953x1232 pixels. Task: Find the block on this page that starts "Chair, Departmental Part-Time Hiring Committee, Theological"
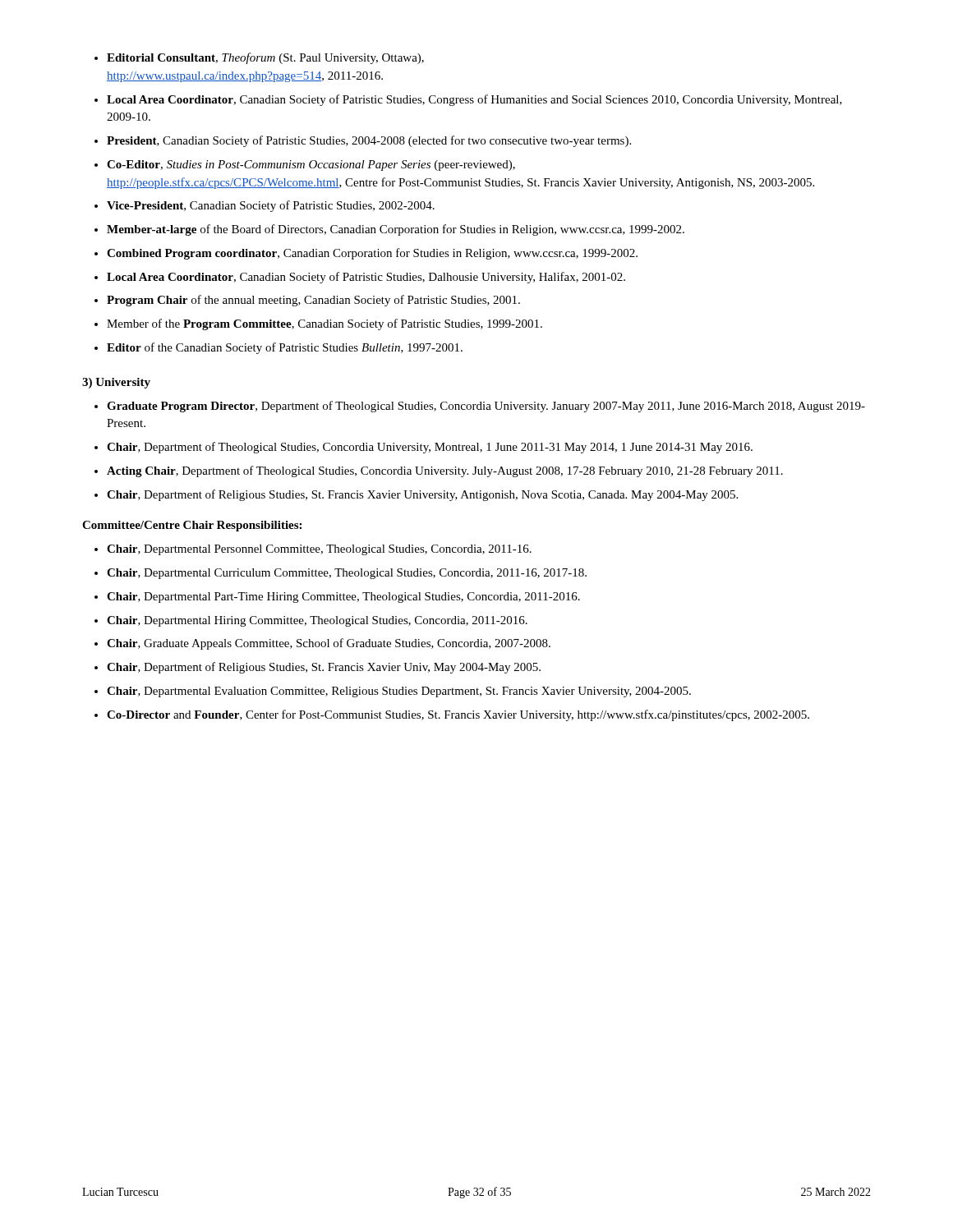(344, 596)
